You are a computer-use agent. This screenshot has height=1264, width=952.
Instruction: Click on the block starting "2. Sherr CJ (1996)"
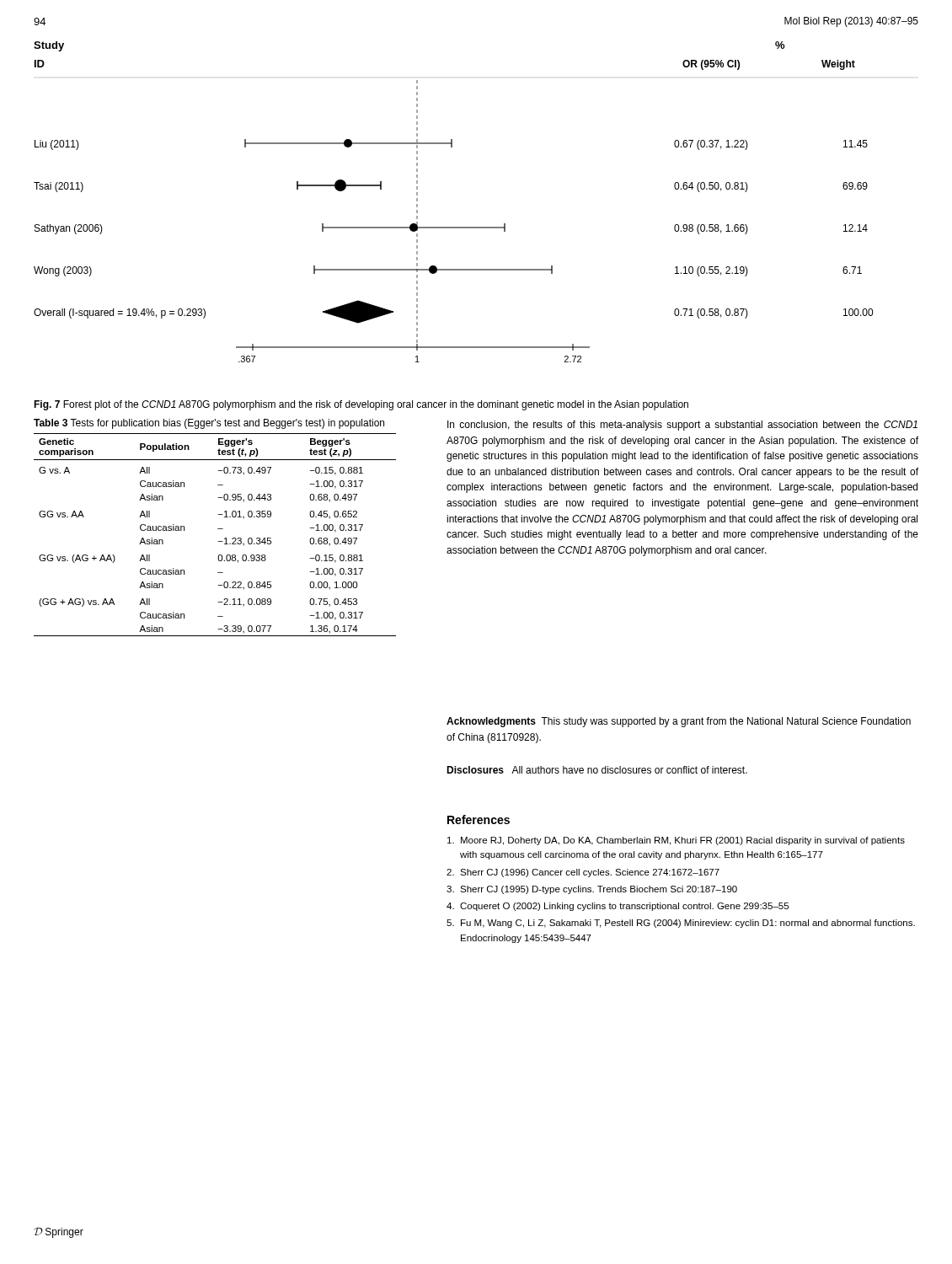click(583, 872)
